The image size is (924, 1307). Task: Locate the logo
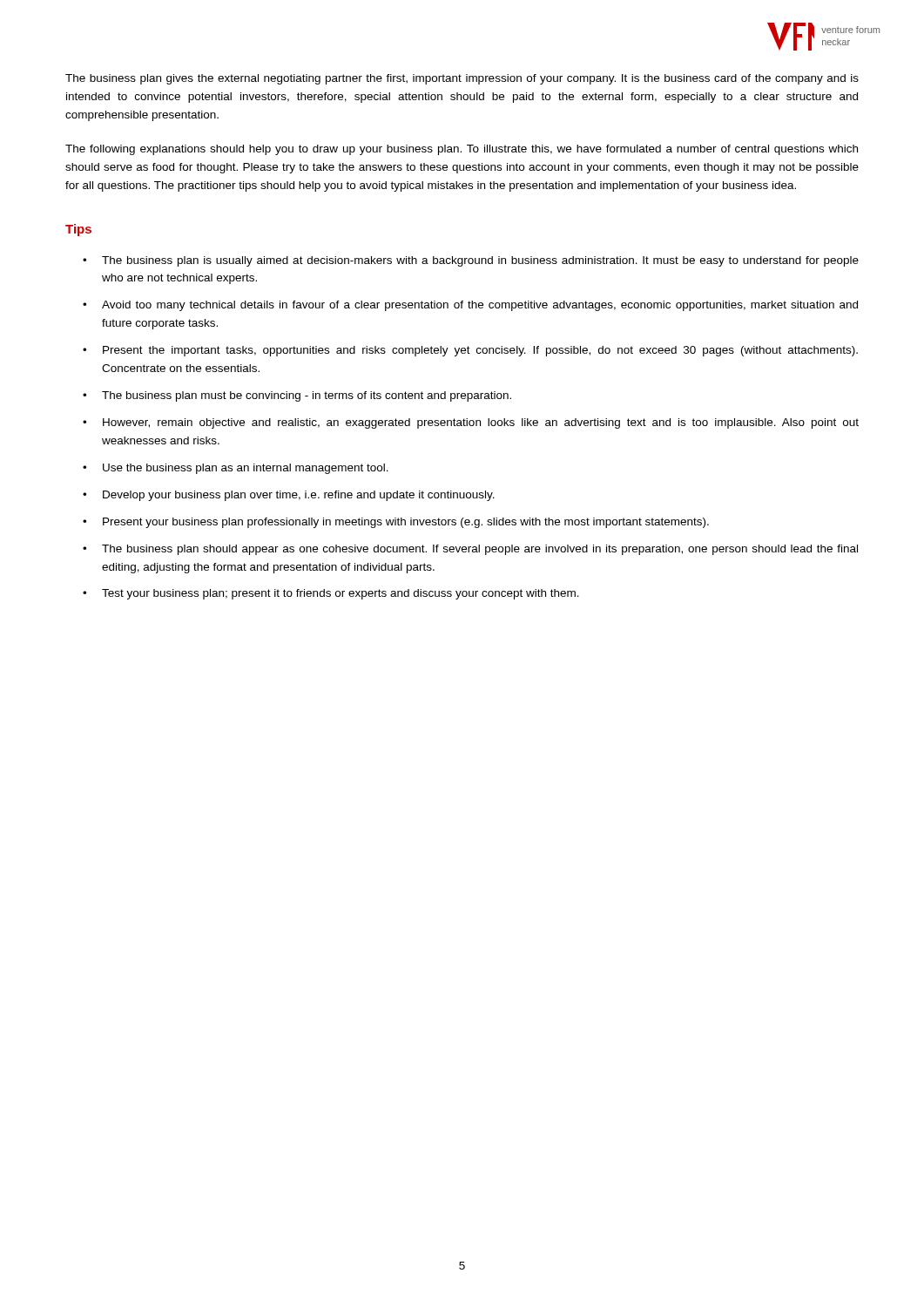coord(824,36)
